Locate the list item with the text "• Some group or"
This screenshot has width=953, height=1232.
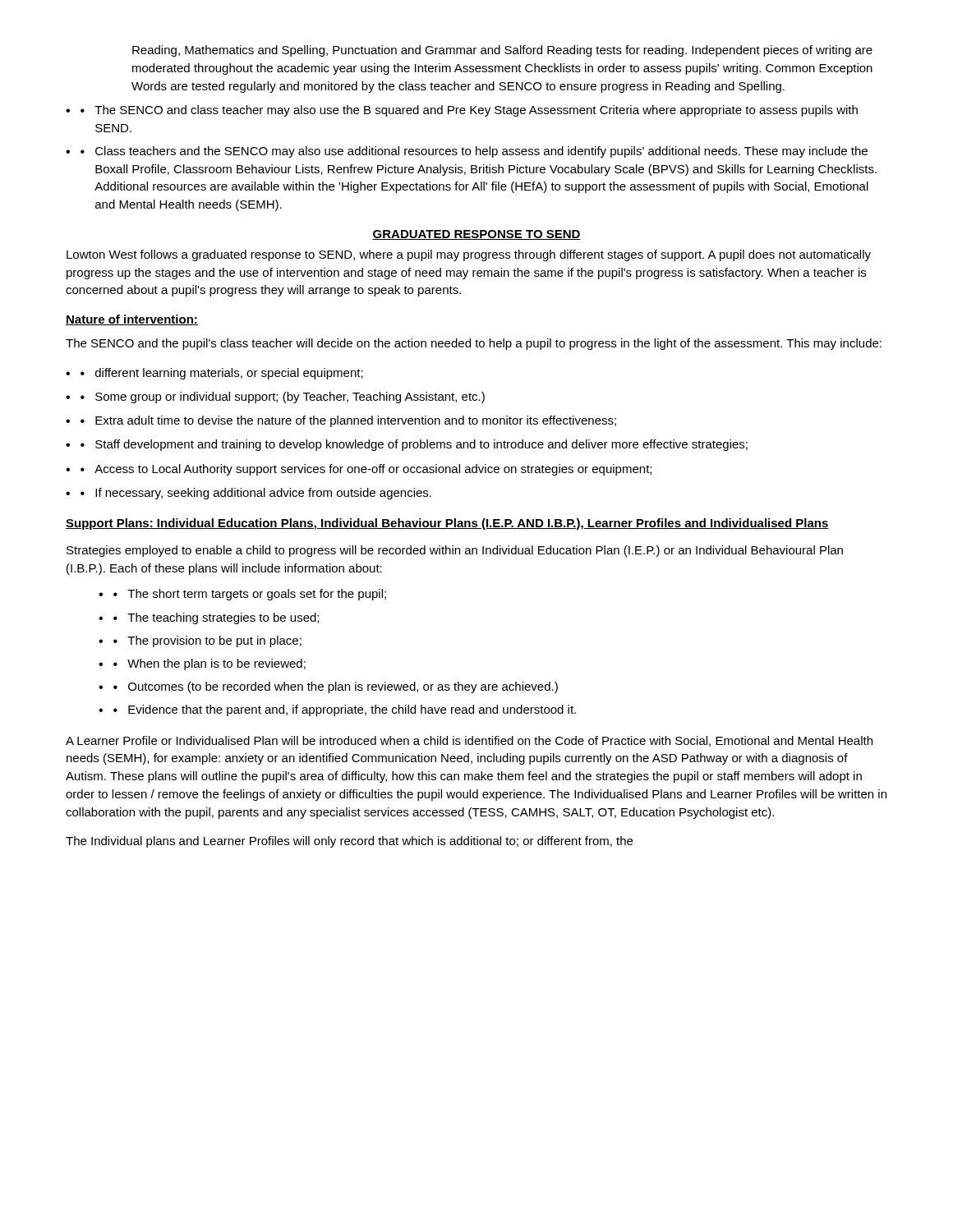283,397
